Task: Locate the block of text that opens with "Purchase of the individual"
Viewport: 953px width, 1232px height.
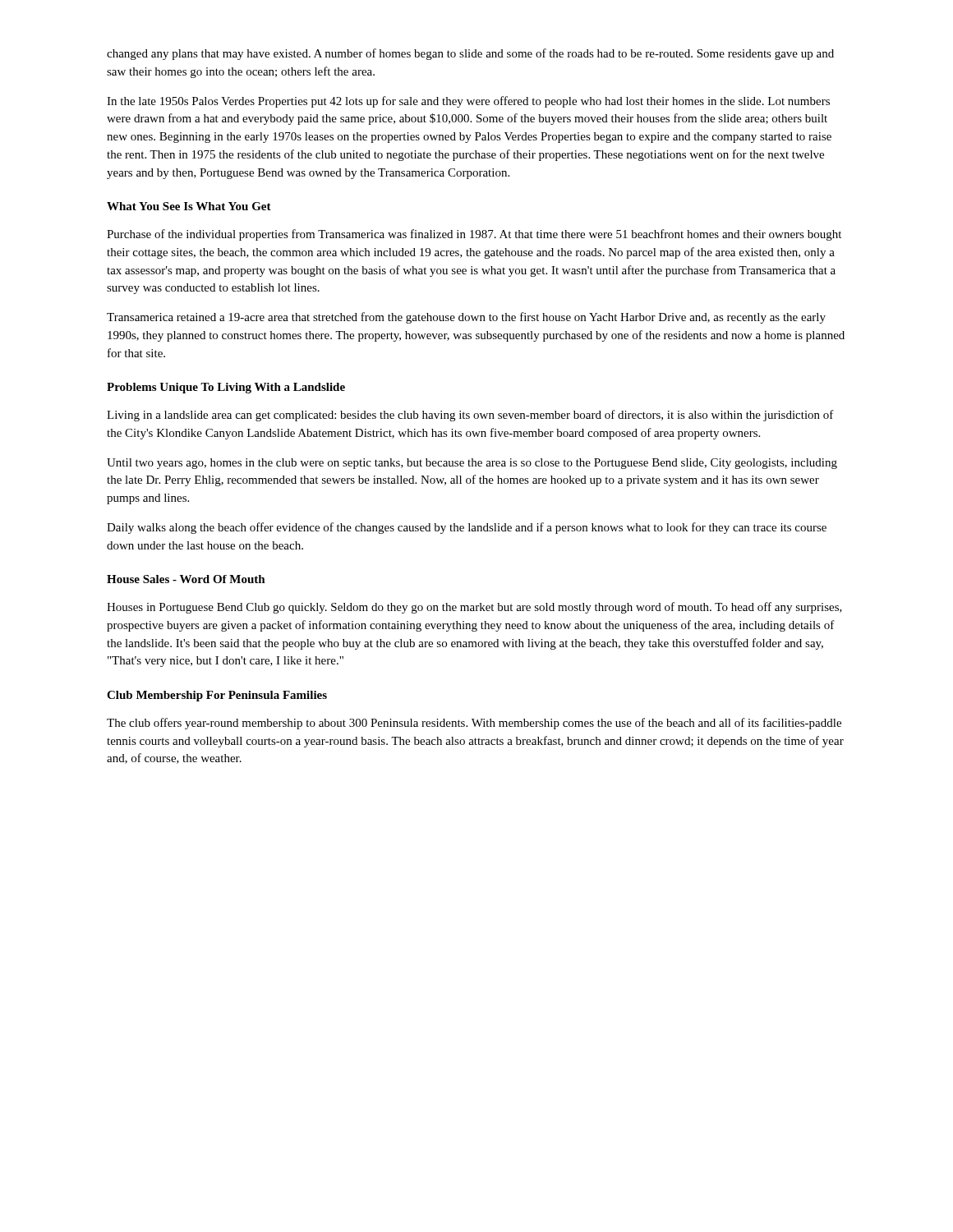Action: coord(474,261)
